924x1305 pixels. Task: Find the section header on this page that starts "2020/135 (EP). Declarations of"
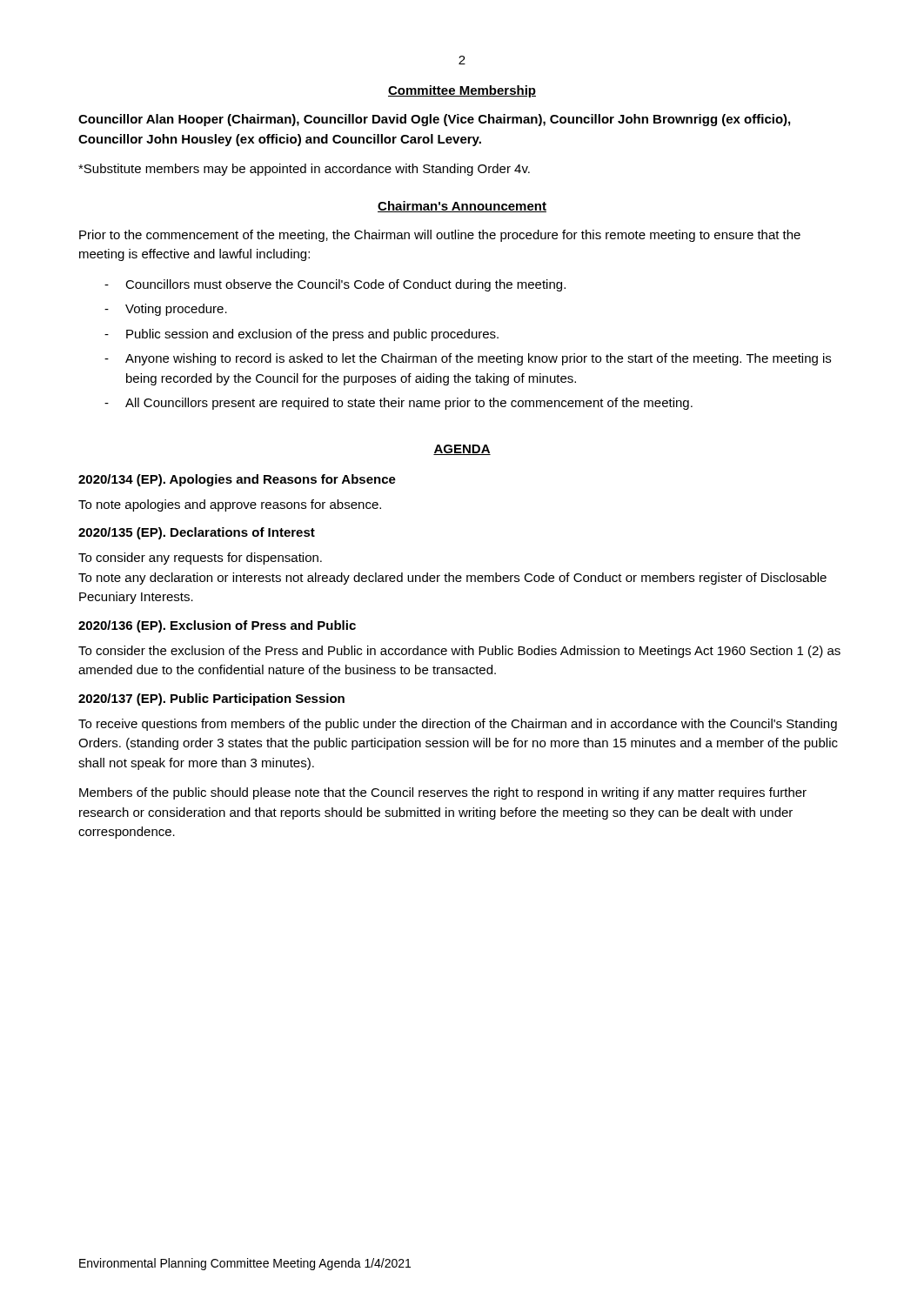[x=197, y=532]
